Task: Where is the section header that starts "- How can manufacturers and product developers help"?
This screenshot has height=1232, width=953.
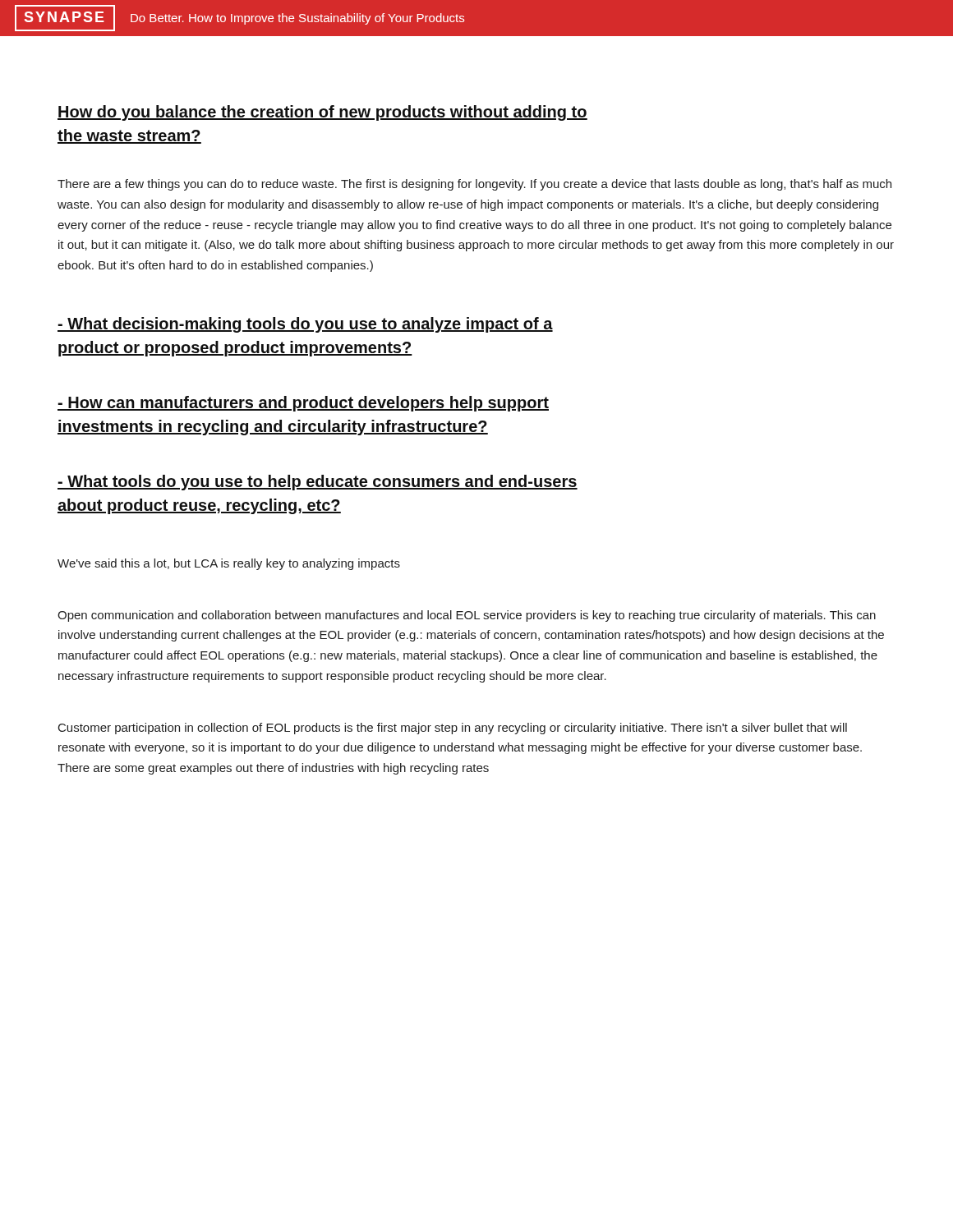Action: coord(476,415)
